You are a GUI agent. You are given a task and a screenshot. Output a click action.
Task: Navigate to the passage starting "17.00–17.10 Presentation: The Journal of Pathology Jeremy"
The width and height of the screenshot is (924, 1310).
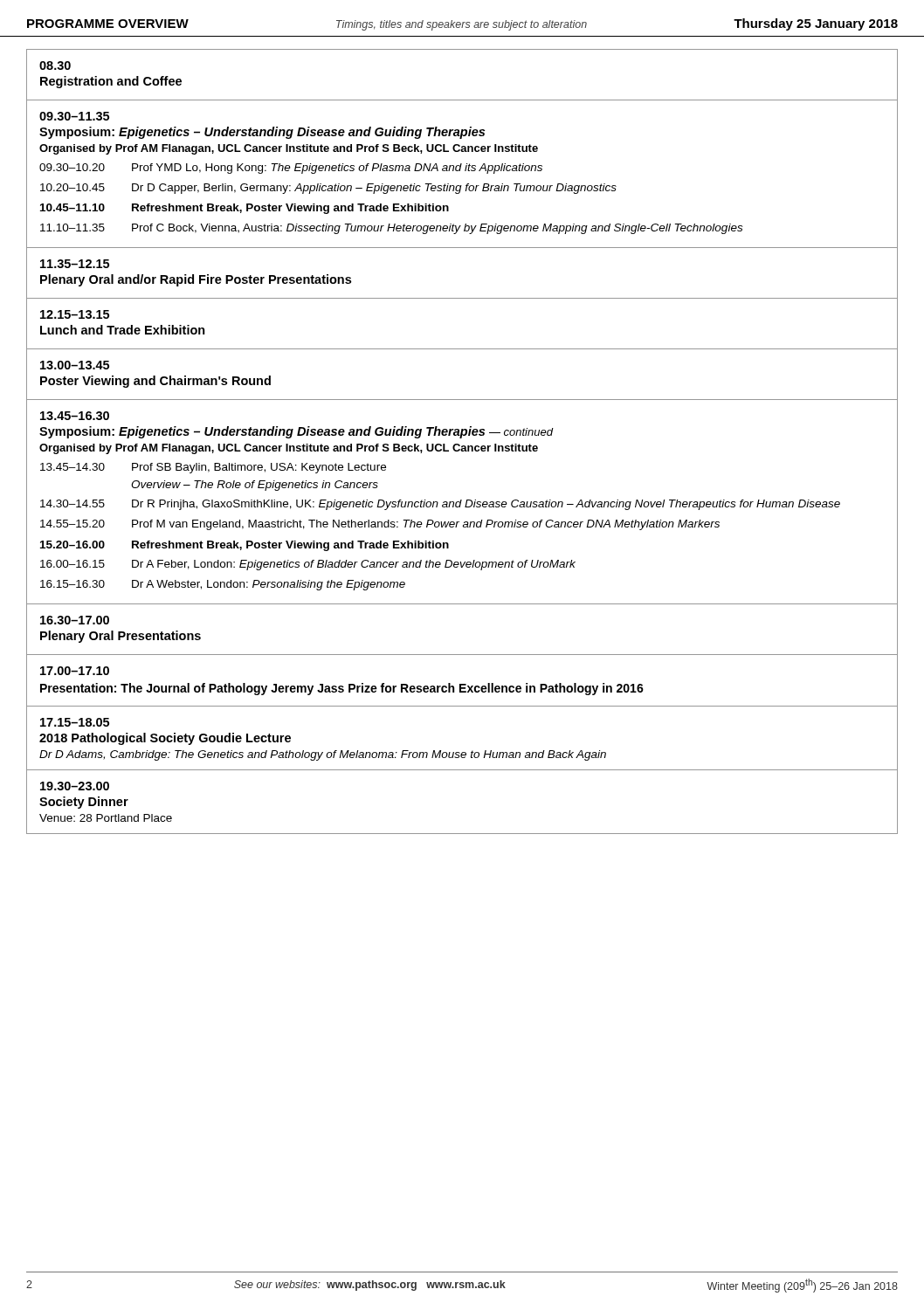pyautogui.click(x=462, y=681)
